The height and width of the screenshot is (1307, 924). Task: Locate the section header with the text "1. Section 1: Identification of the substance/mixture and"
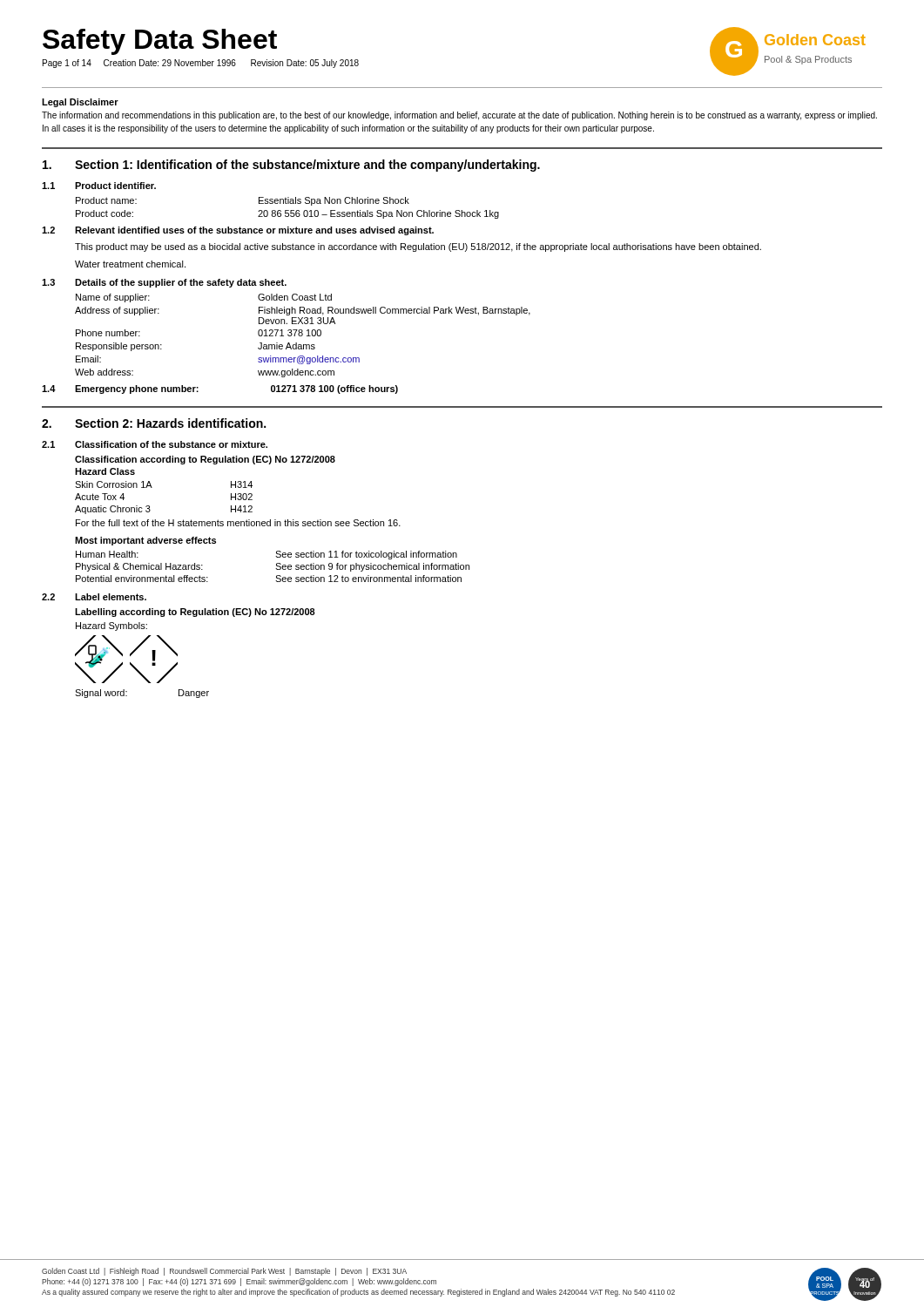pos(291,165)
